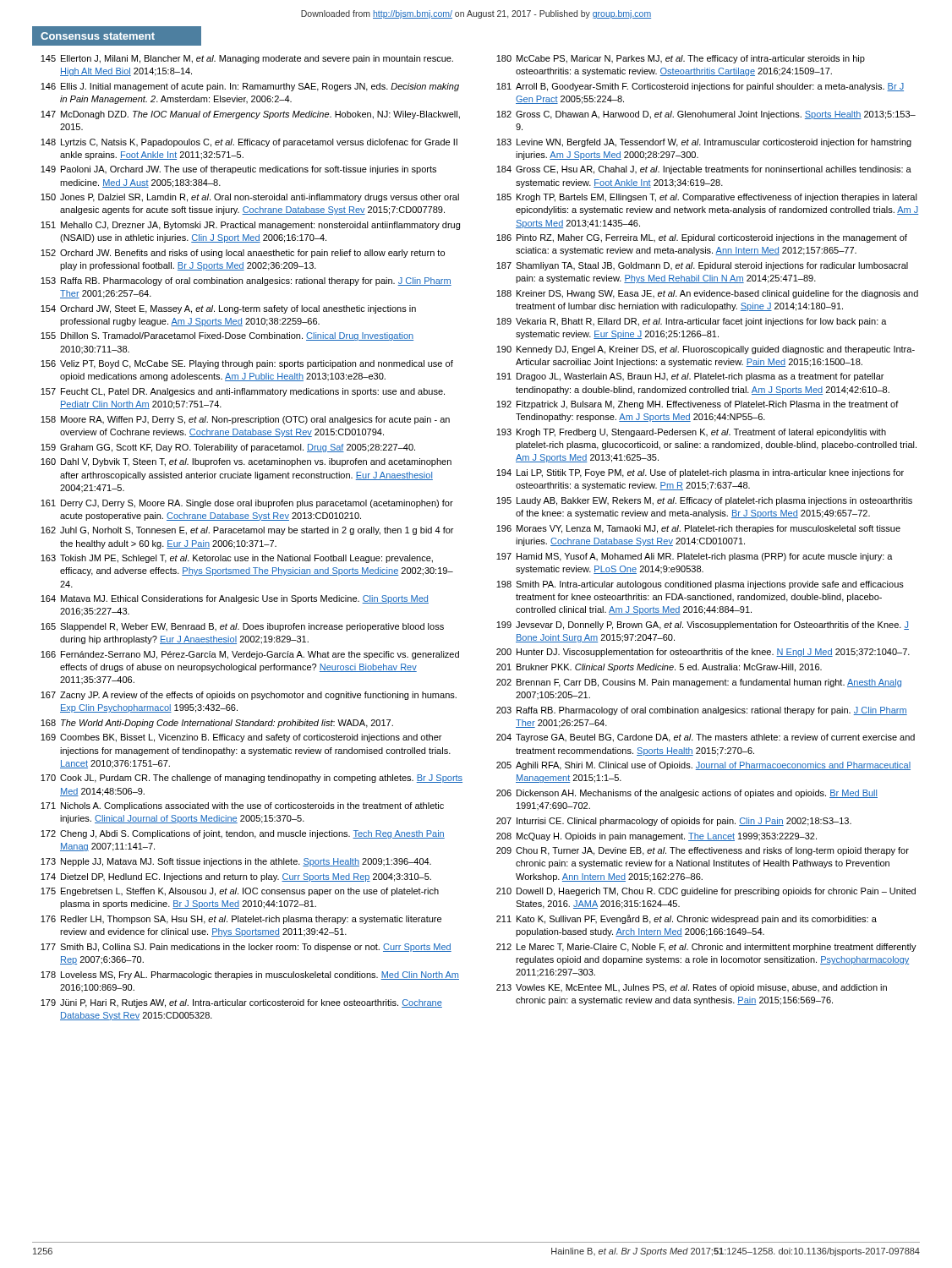This screenshot has height=1268, width=952.
Task: Where is the passage that starts "191 Dragoo JL, Wasterlain"?
Action: [x=704, y=383]
